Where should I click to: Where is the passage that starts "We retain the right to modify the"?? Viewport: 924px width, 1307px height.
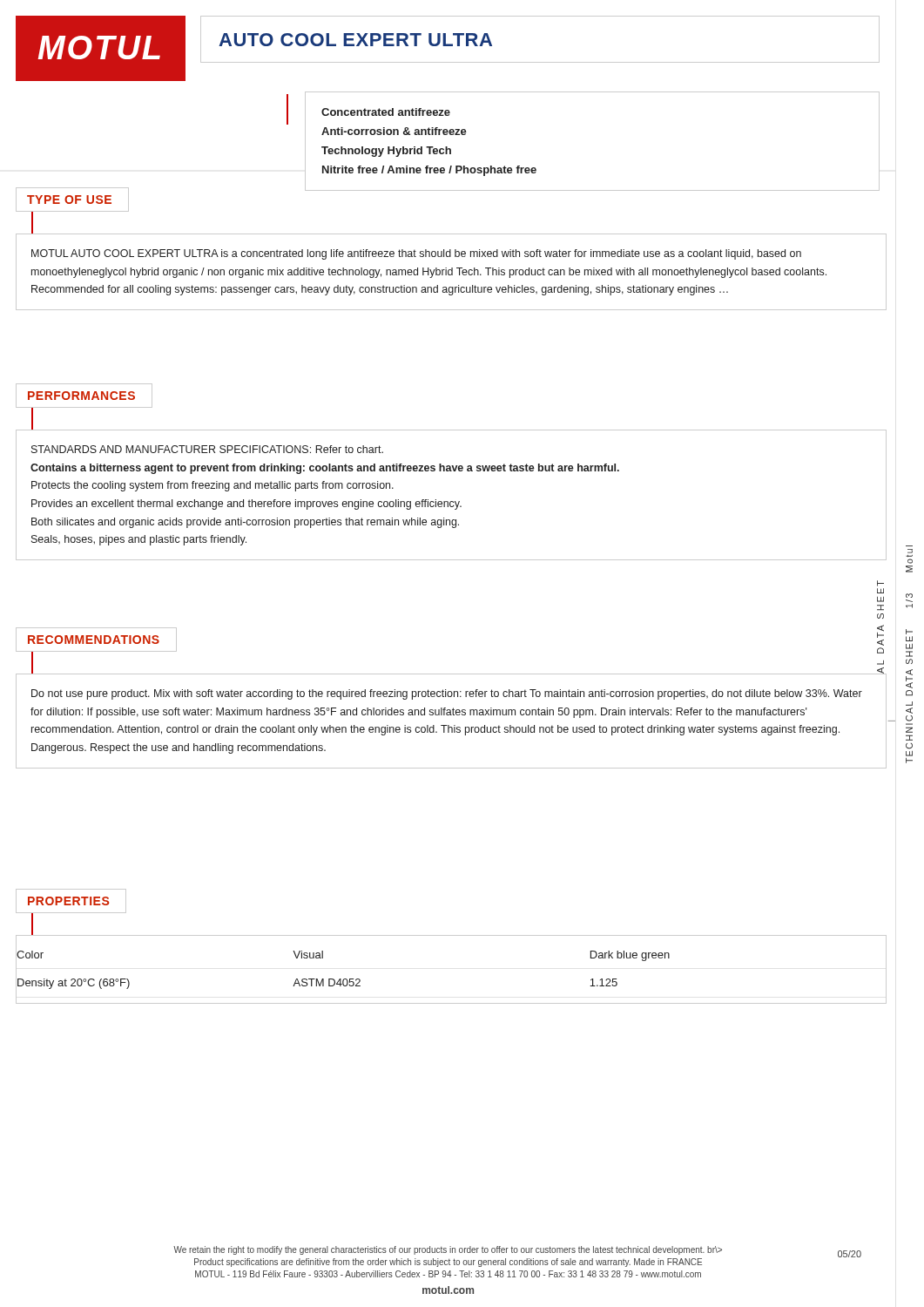[448, 1250]
